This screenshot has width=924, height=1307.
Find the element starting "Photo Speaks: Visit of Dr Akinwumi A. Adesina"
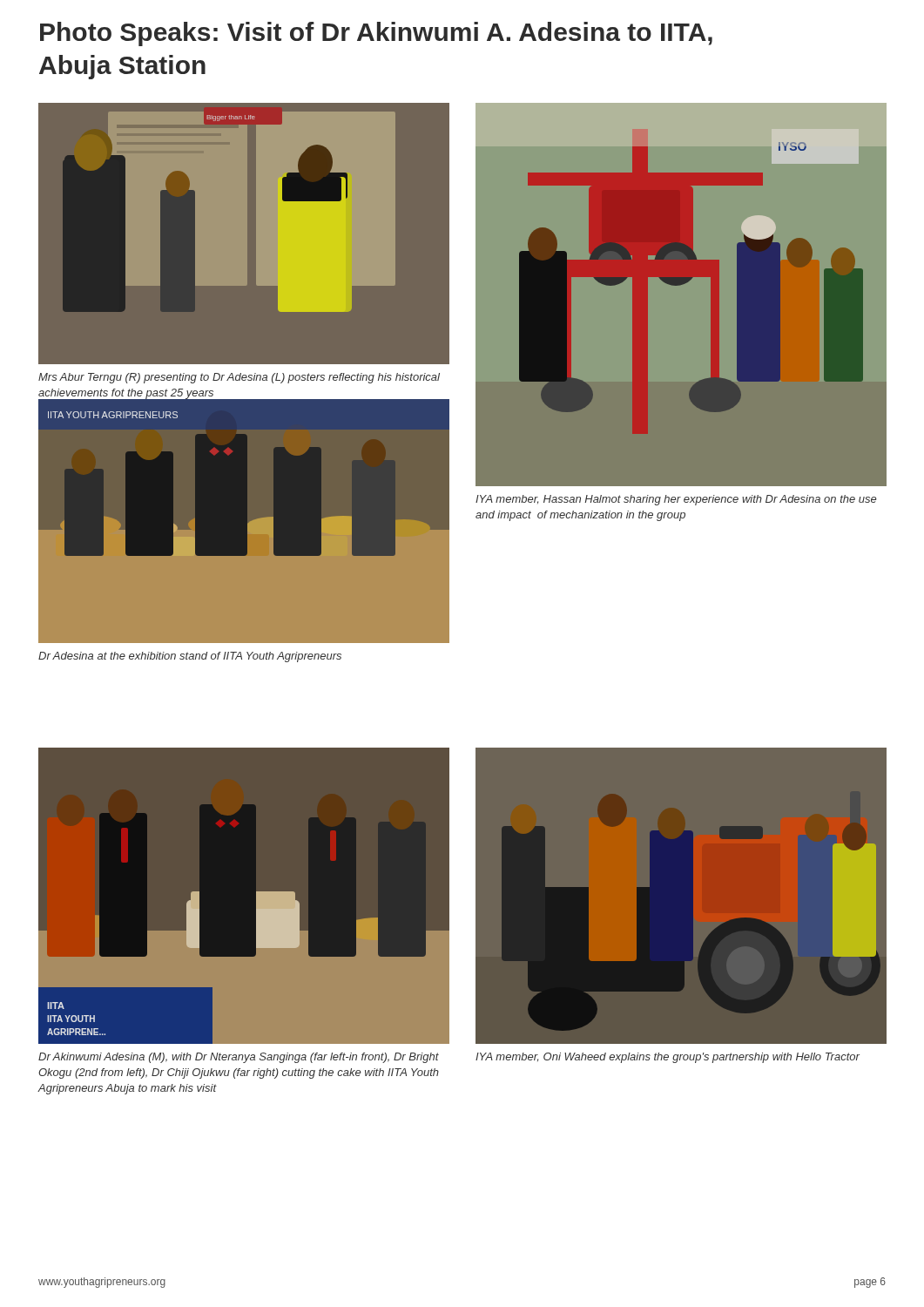(376, 48)
